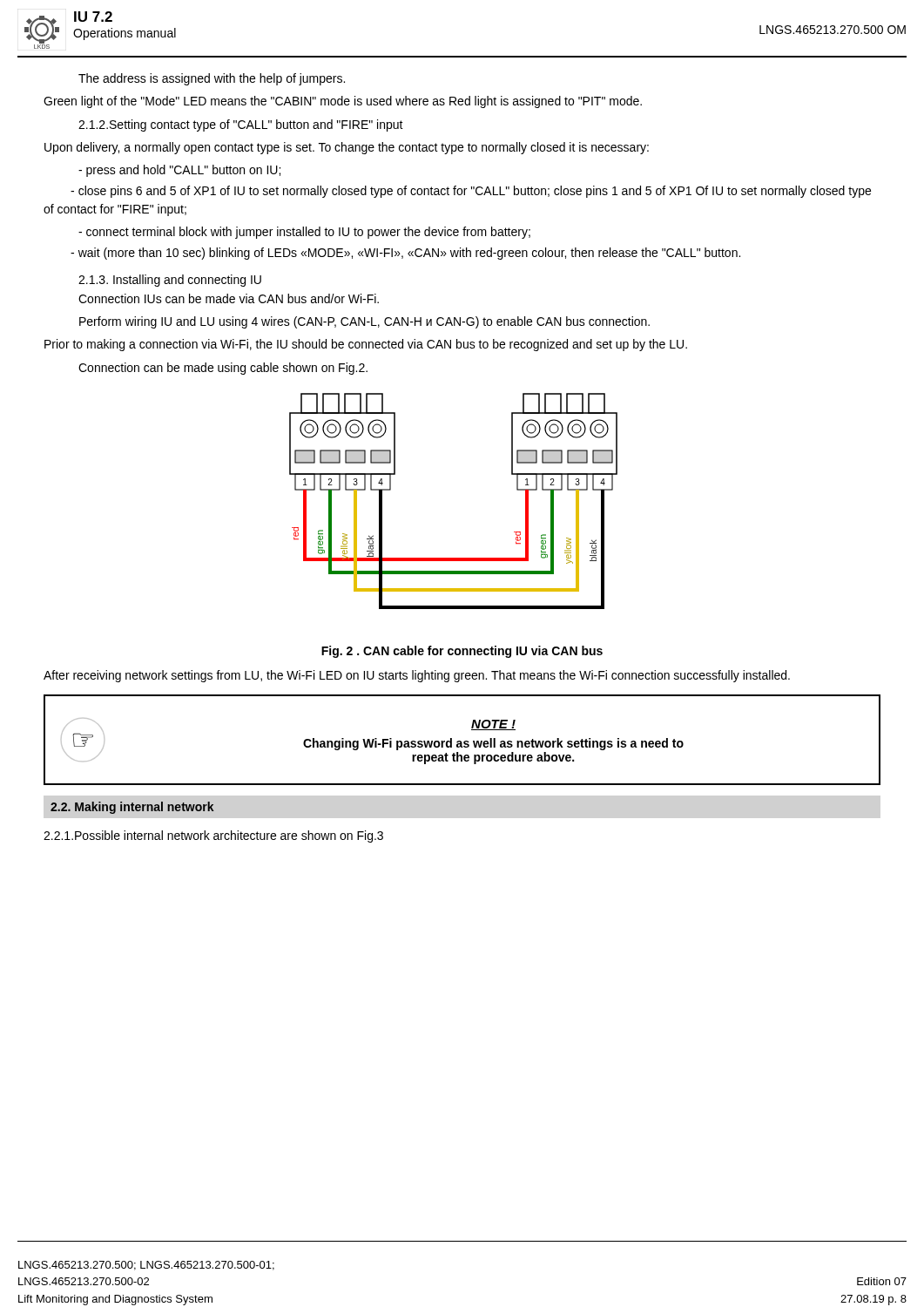Select the text block that reads "Upon delivery, a normally"
Viewport: 924px width, 1307px height.
(x=347, y=147)
